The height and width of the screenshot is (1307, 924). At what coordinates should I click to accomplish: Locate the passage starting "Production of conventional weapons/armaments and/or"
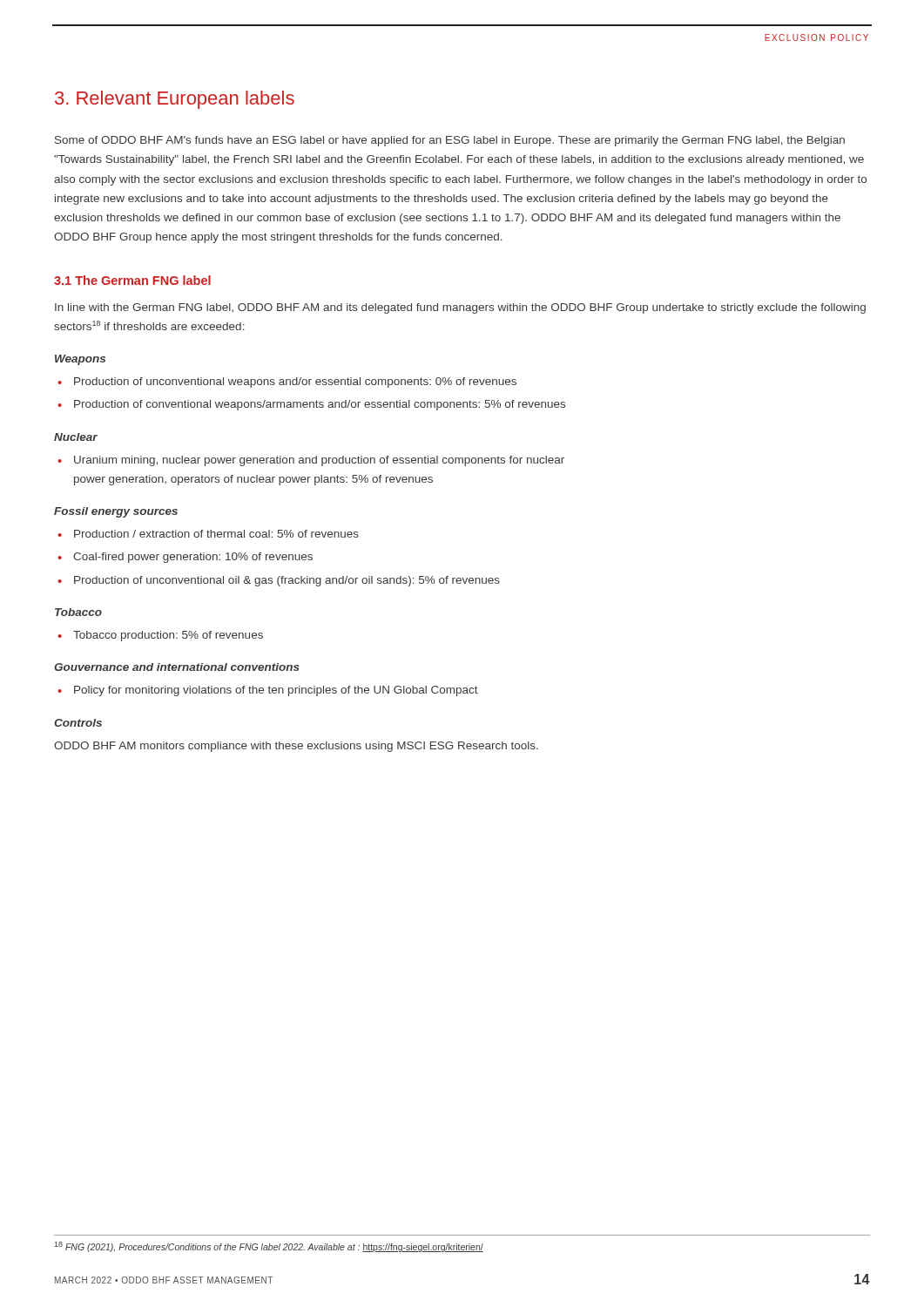click(320, 404)
